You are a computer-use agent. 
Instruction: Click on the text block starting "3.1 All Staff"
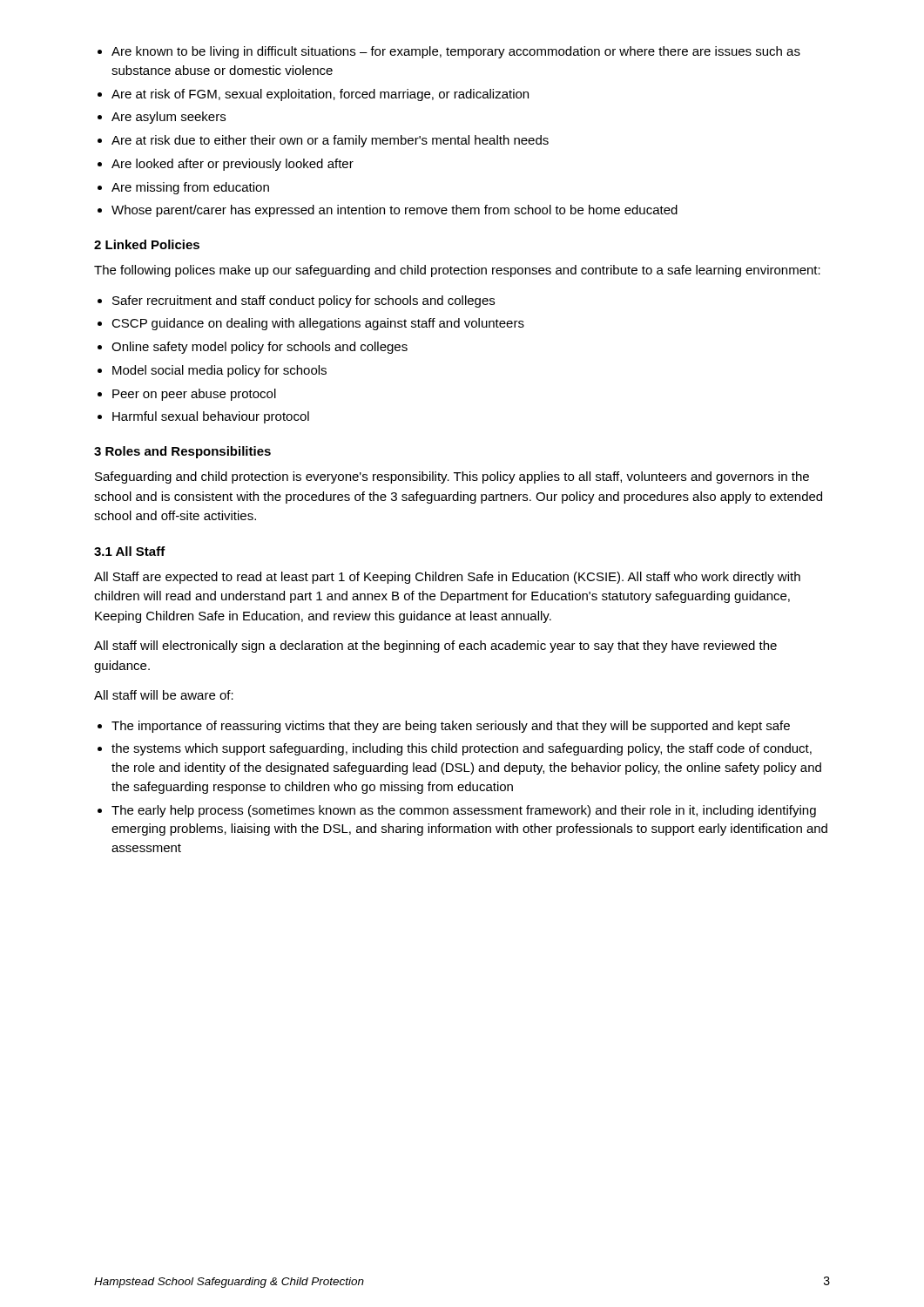[x=129, y=551]
